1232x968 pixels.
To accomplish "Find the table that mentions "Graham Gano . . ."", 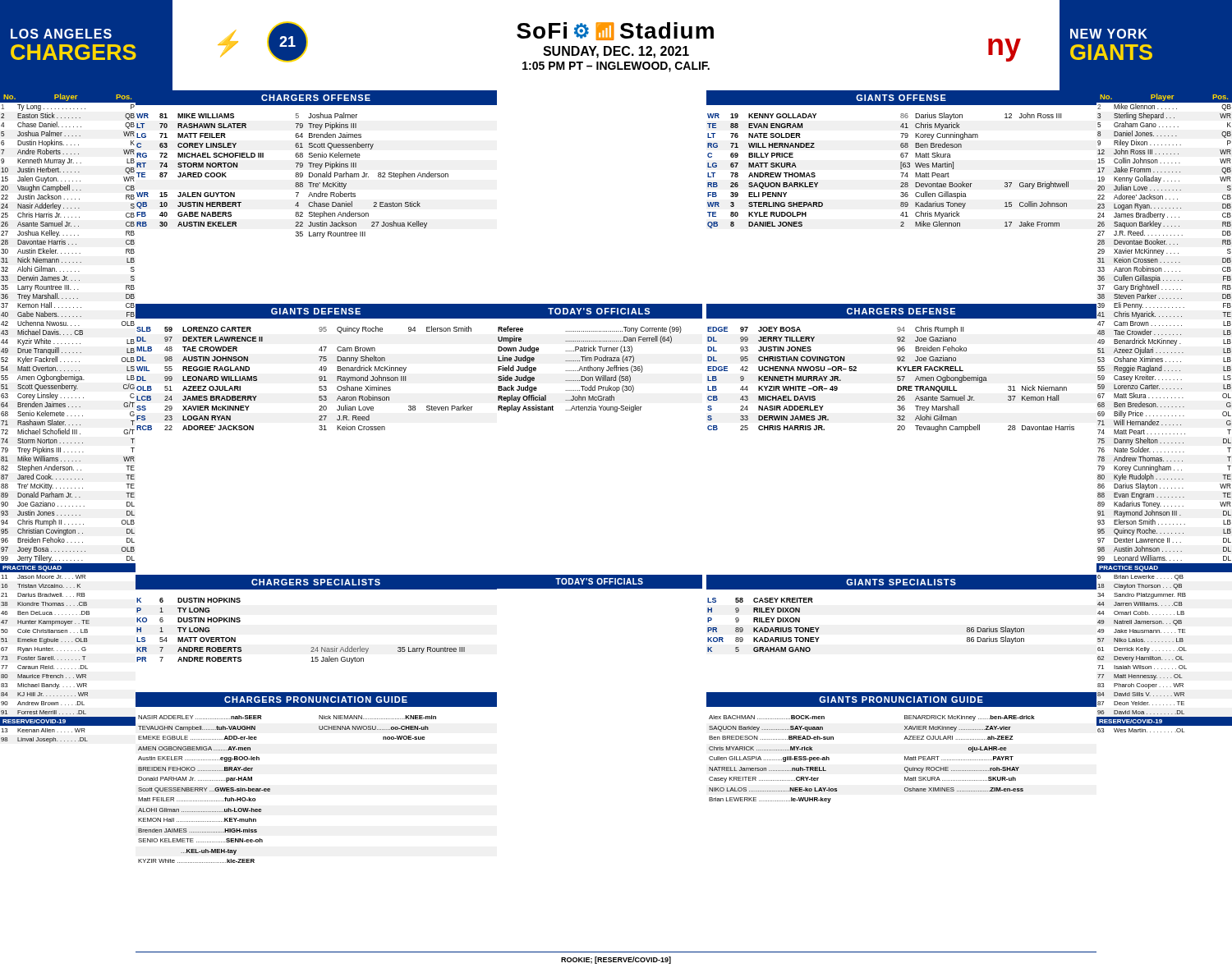I will (x=1164, y=413).
